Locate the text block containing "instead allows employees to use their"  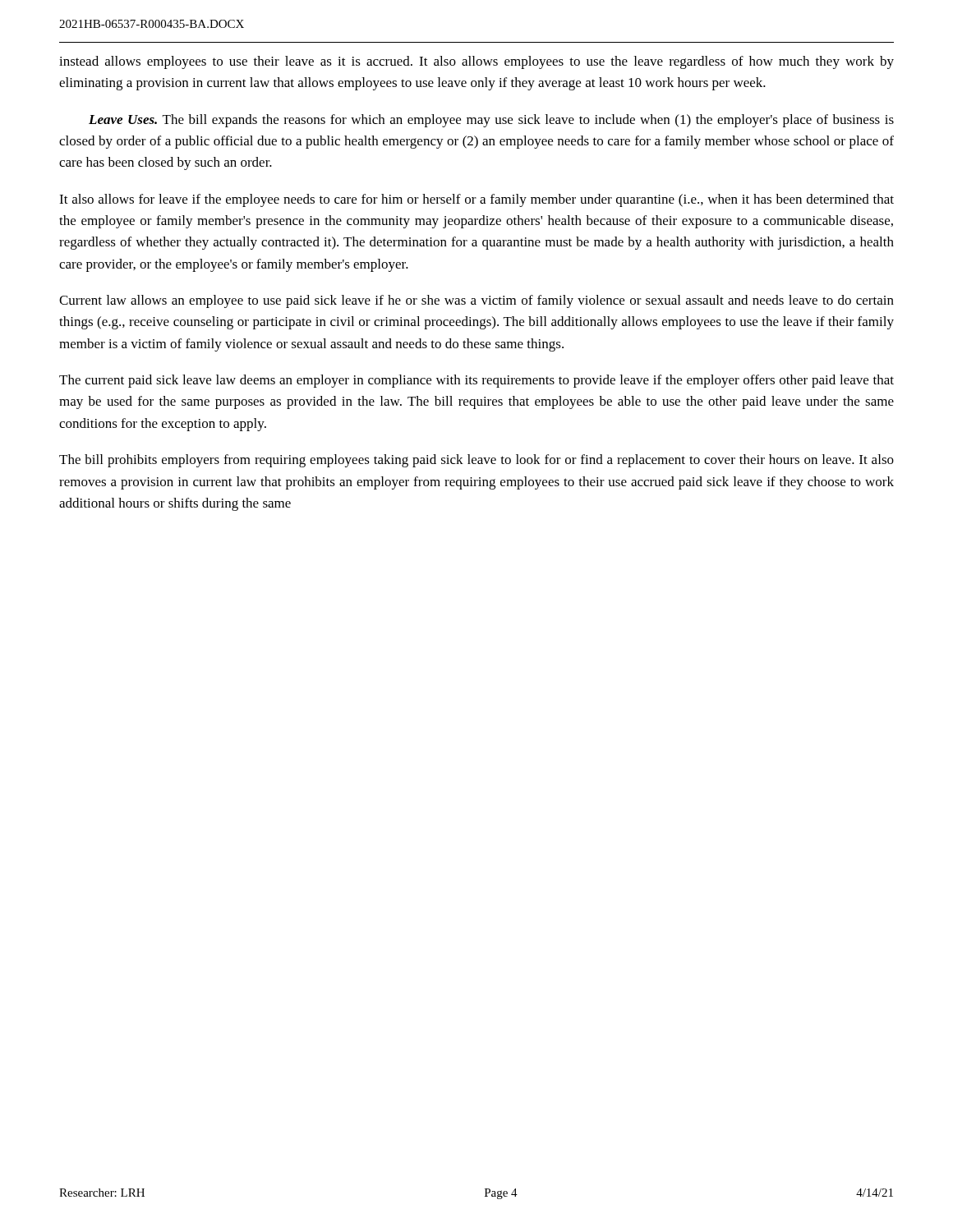[476, 73]
